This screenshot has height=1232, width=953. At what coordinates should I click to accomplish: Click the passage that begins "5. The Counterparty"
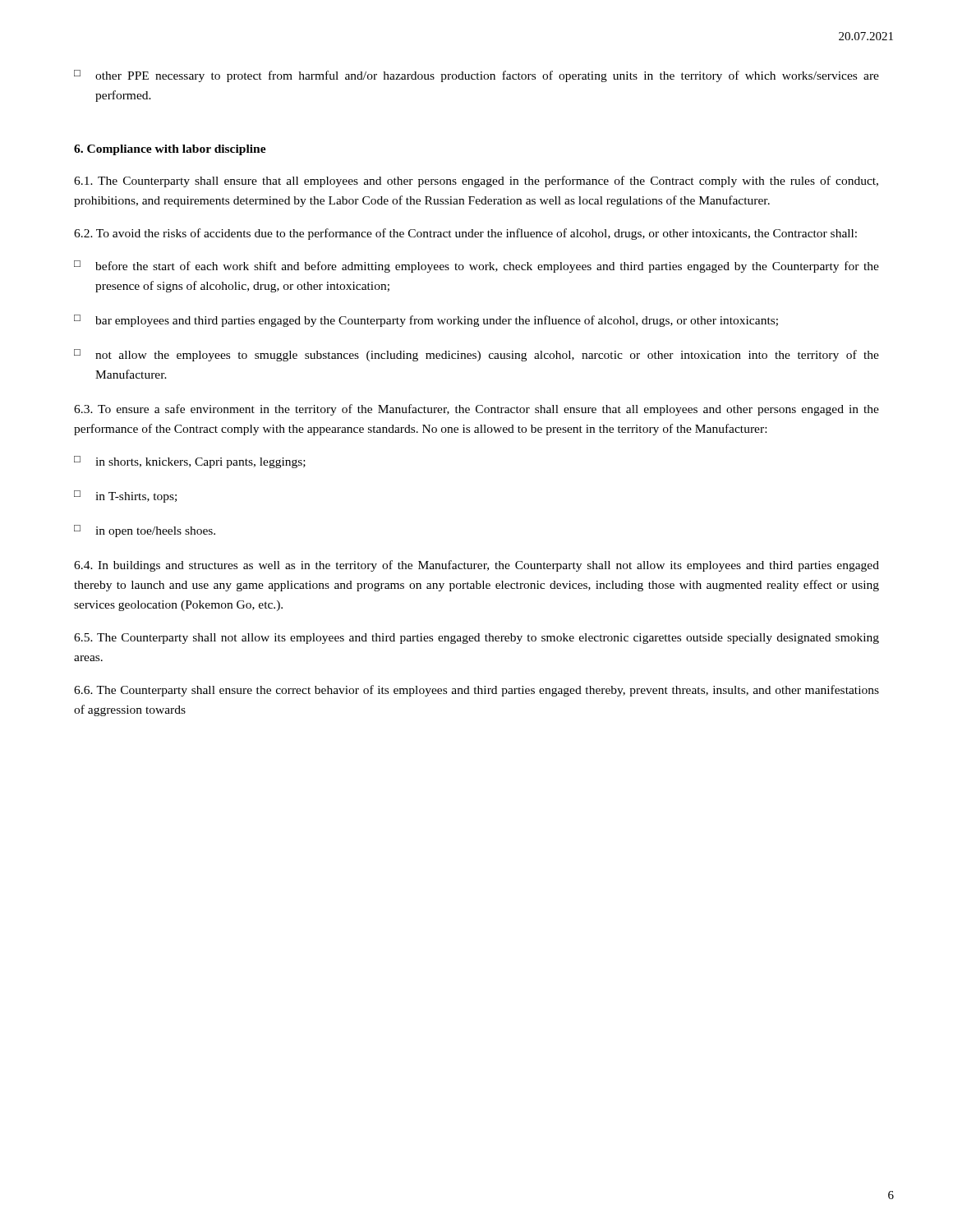[476, 647]
